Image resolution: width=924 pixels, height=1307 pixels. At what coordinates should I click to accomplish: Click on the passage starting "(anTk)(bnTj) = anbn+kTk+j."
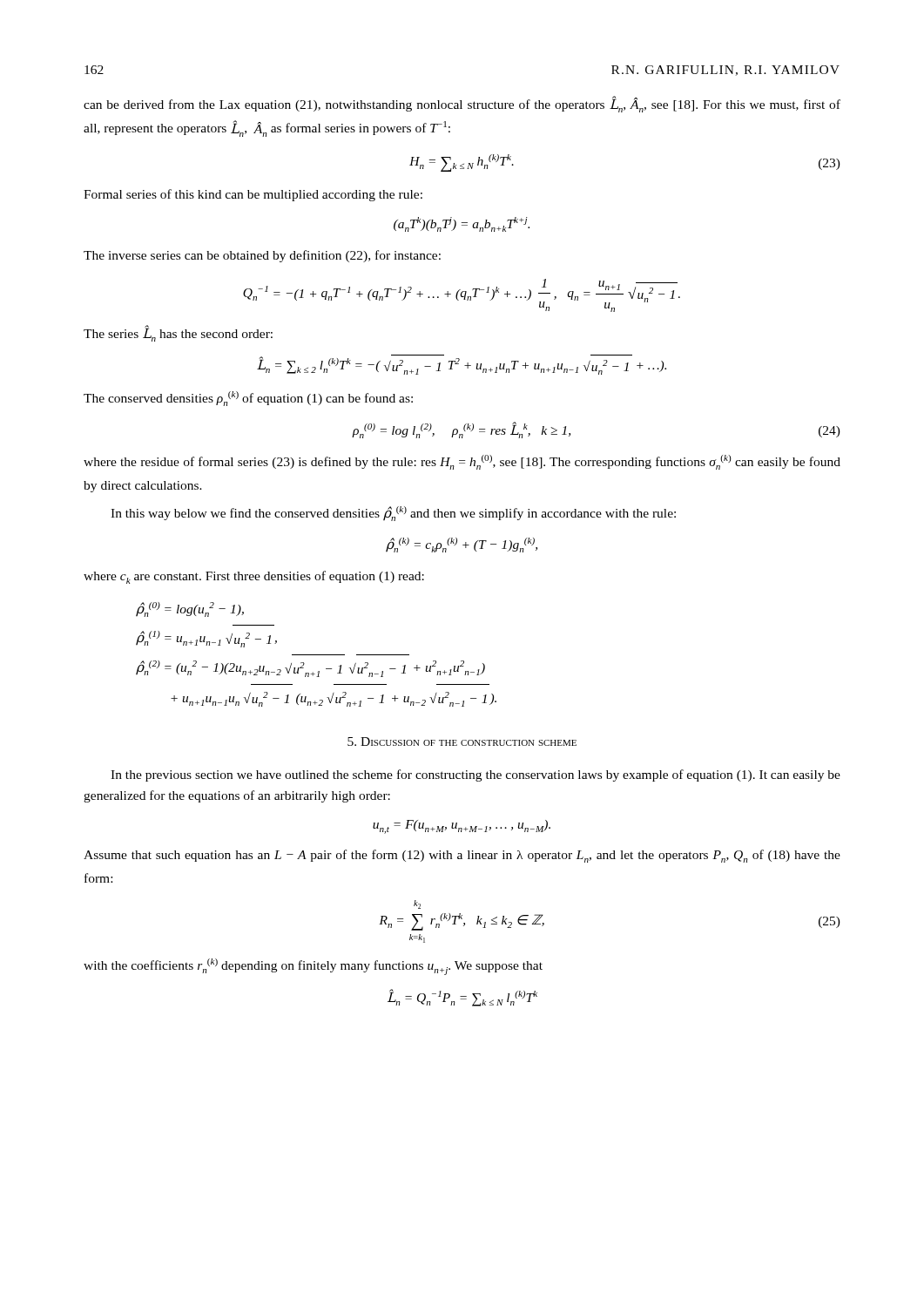click(x=462, y=222)
